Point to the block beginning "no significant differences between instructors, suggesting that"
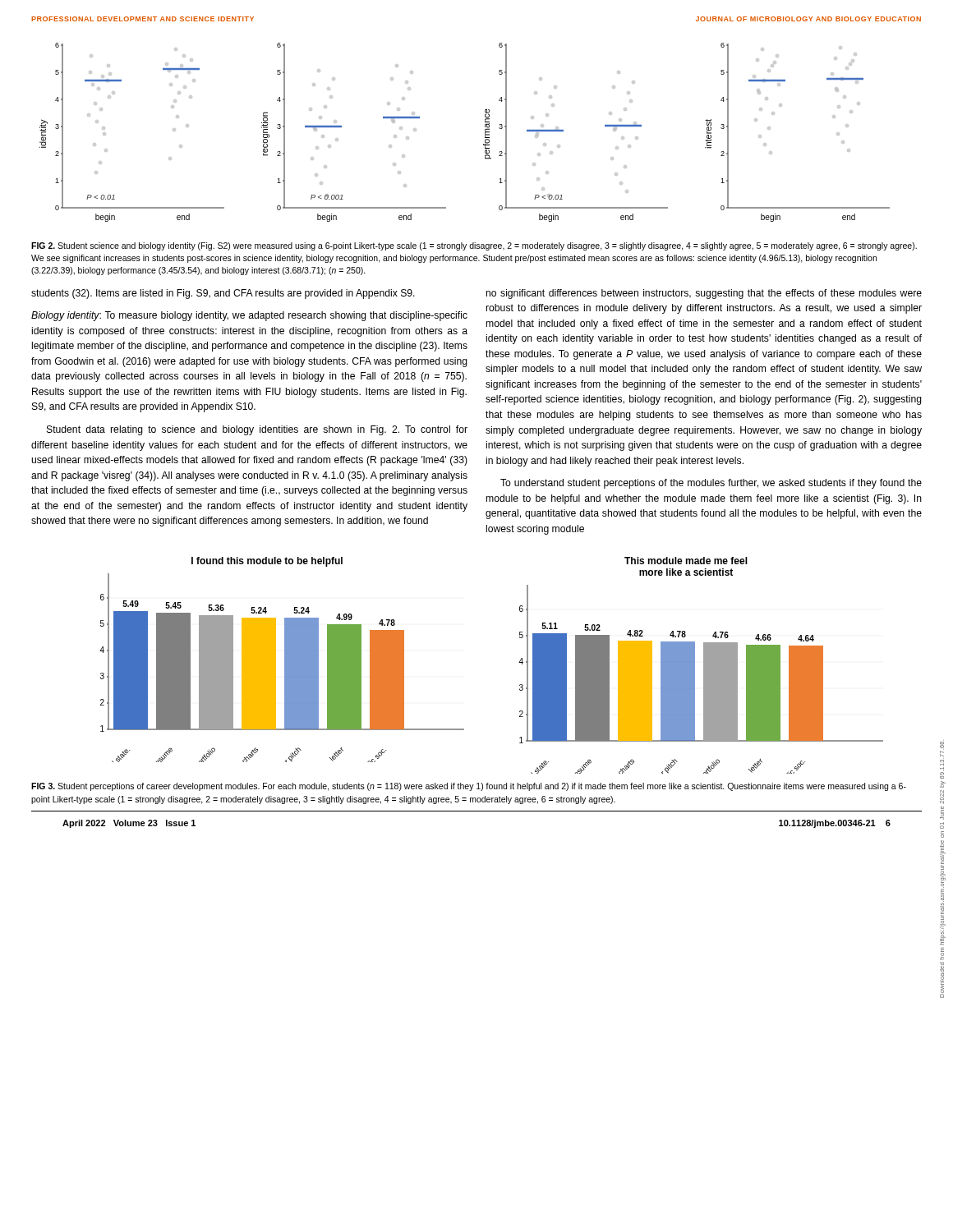953x1232 pixels. pyautogui.click(x=704, y=411)
